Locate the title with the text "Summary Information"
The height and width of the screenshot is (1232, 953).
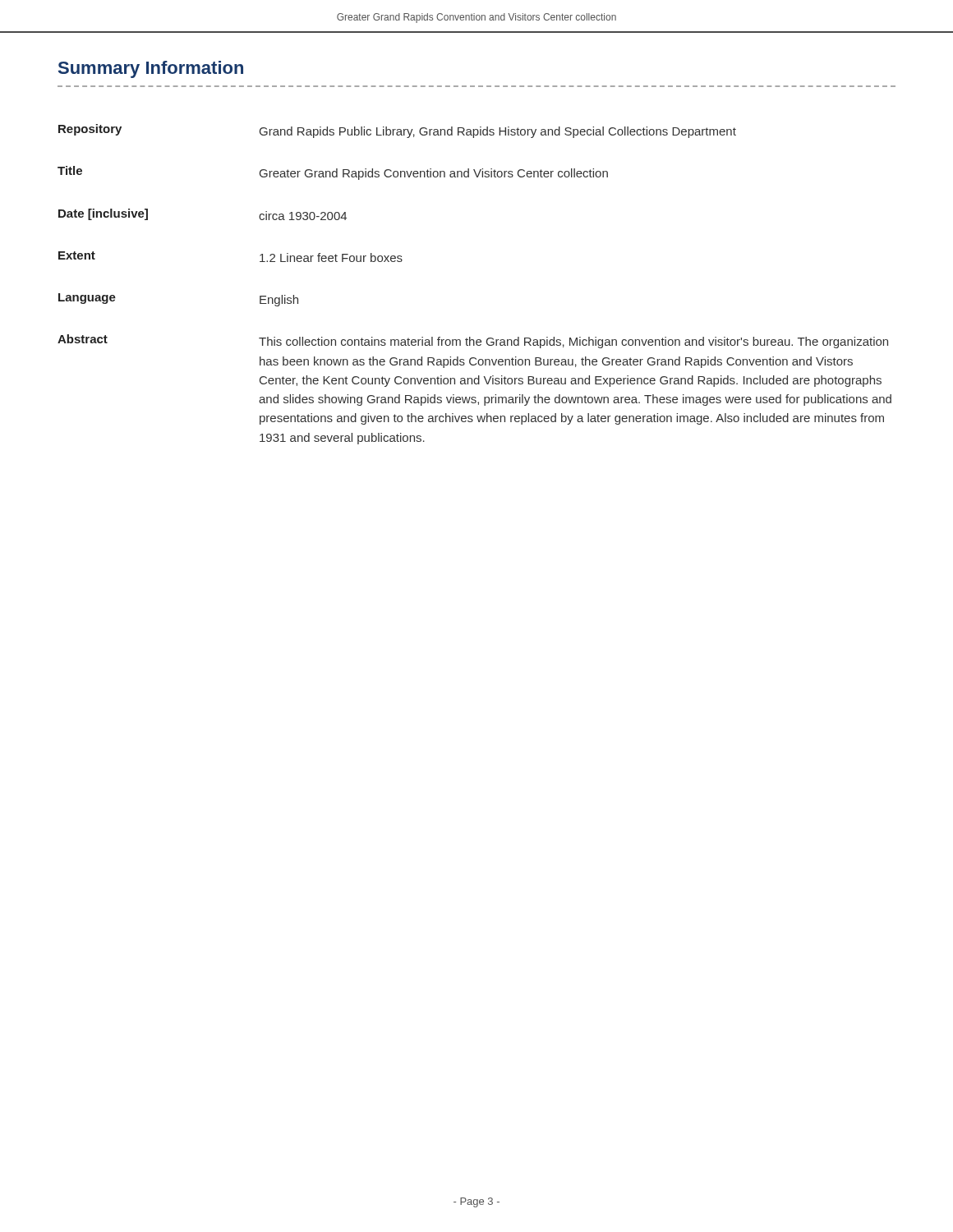click(151, 68)
